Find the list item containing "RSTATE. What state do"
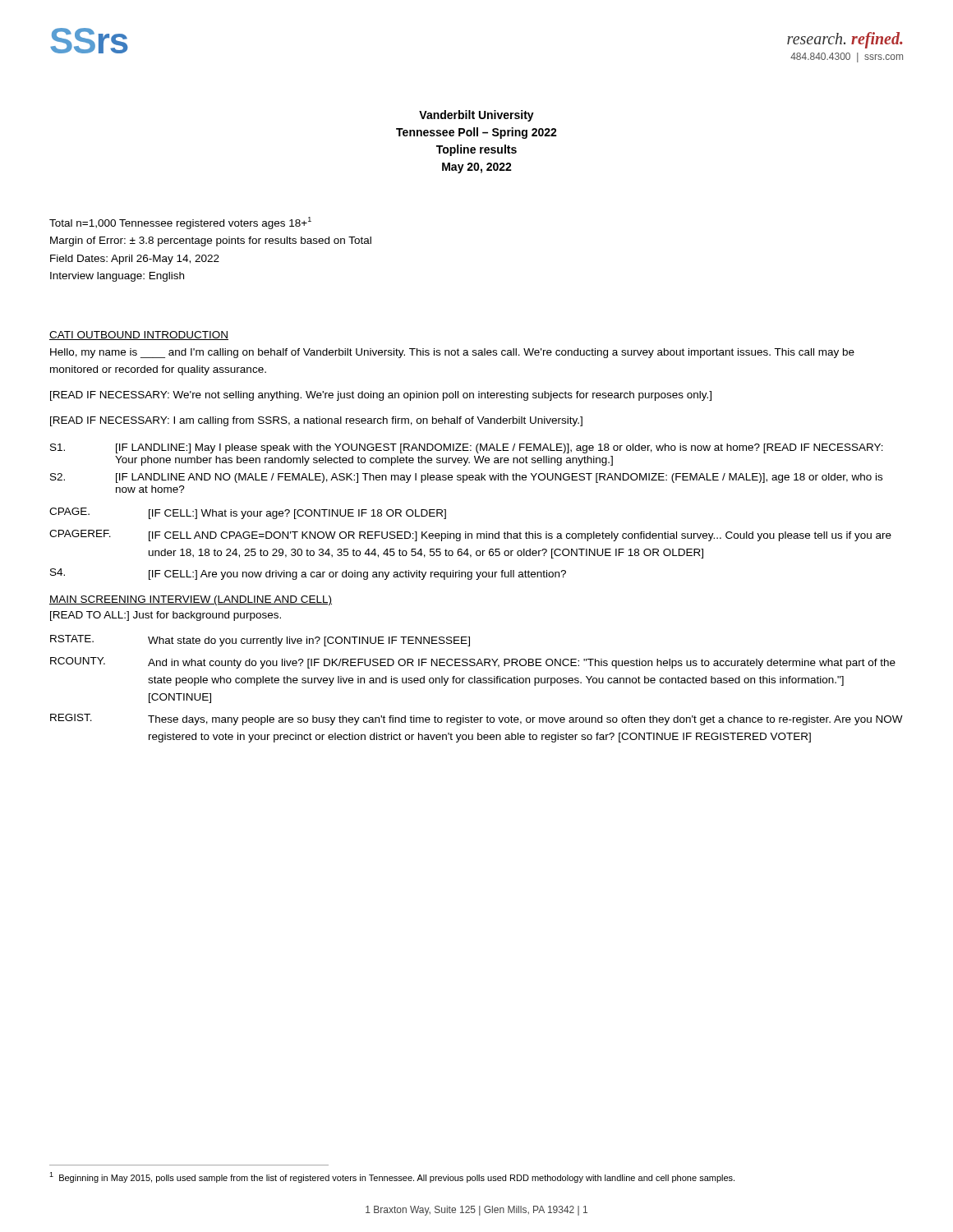This screenshot has width=953, height=1232. click(x=476, y=641)
